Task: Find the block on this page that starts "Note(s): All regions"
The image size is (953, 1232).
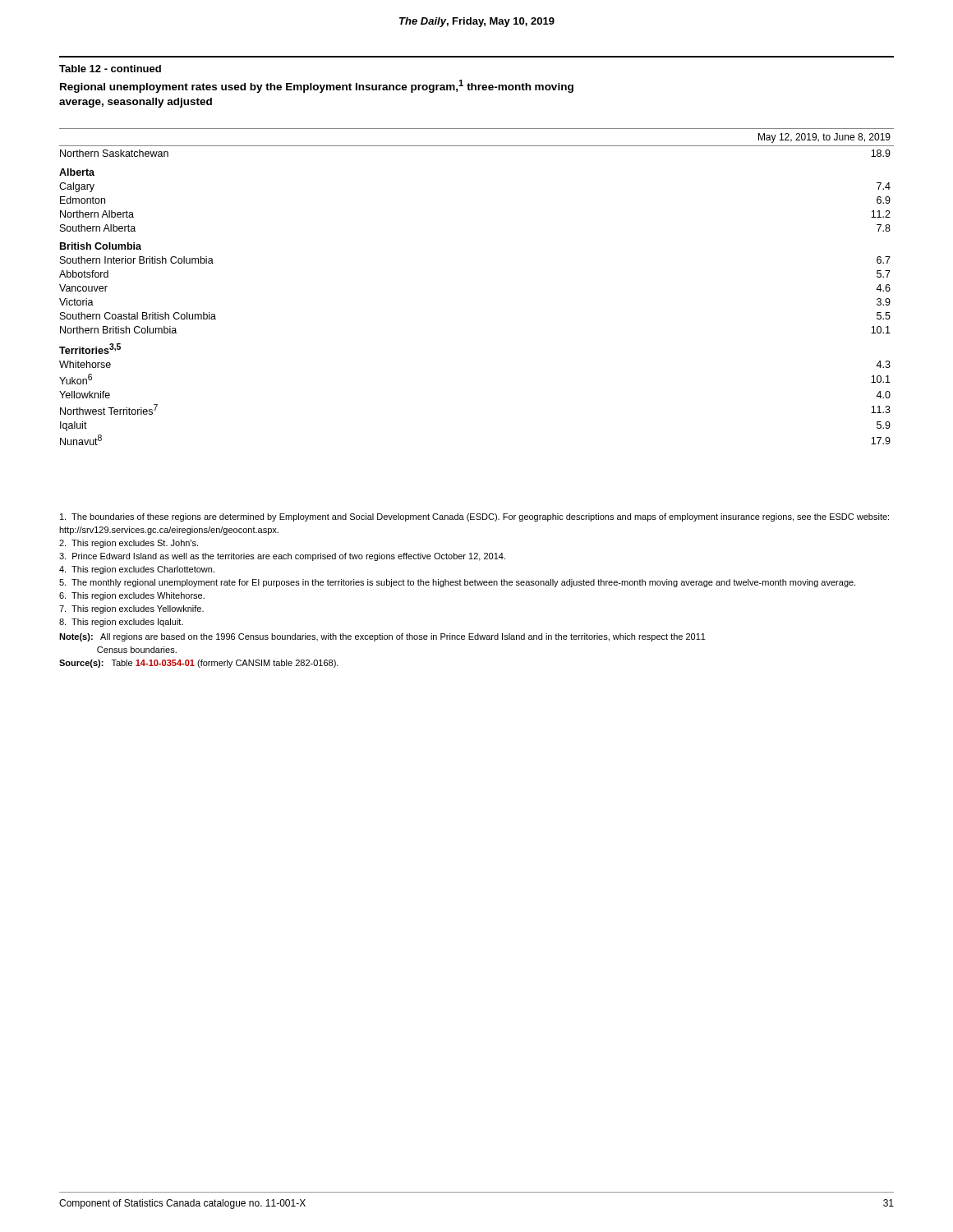Action: 382,643
